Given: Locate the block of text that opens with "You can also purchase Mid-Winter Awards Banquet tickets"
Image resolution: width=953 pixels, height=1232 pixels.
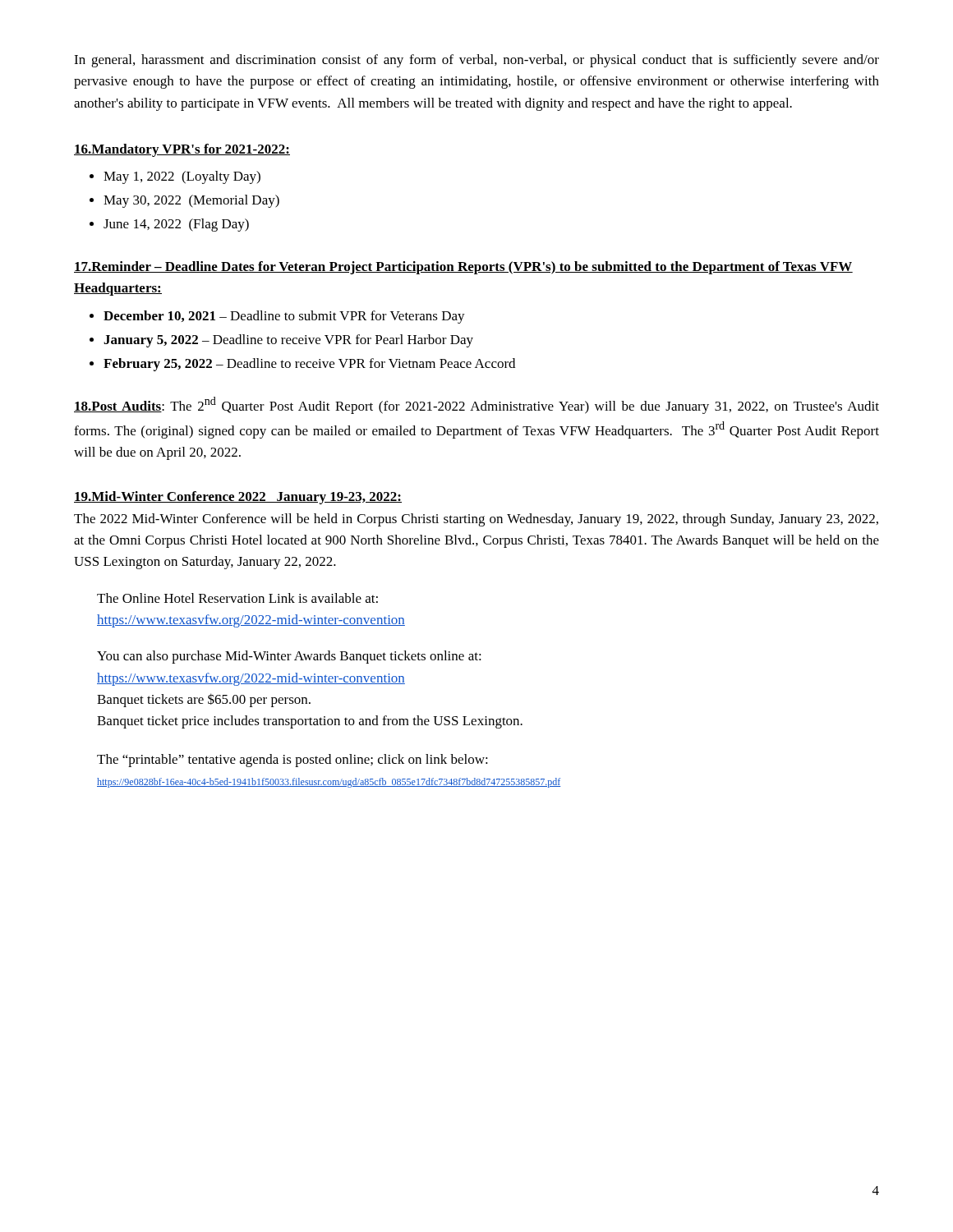Looking at the screenshot, I should pos(310,689).
